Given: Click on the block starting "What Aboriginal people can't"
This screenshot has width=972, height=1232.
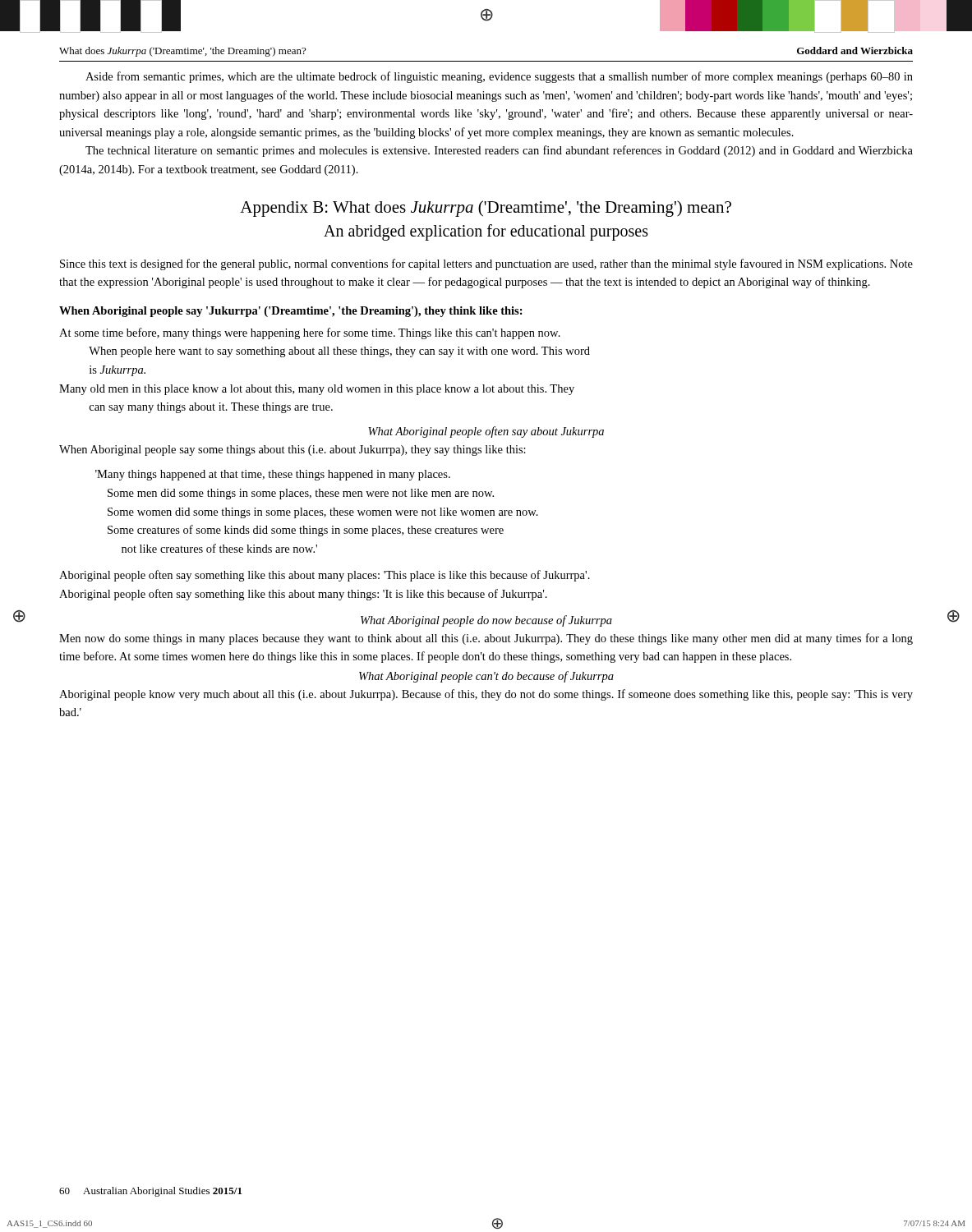Looking at the screenshot, I should click(486, 676).
